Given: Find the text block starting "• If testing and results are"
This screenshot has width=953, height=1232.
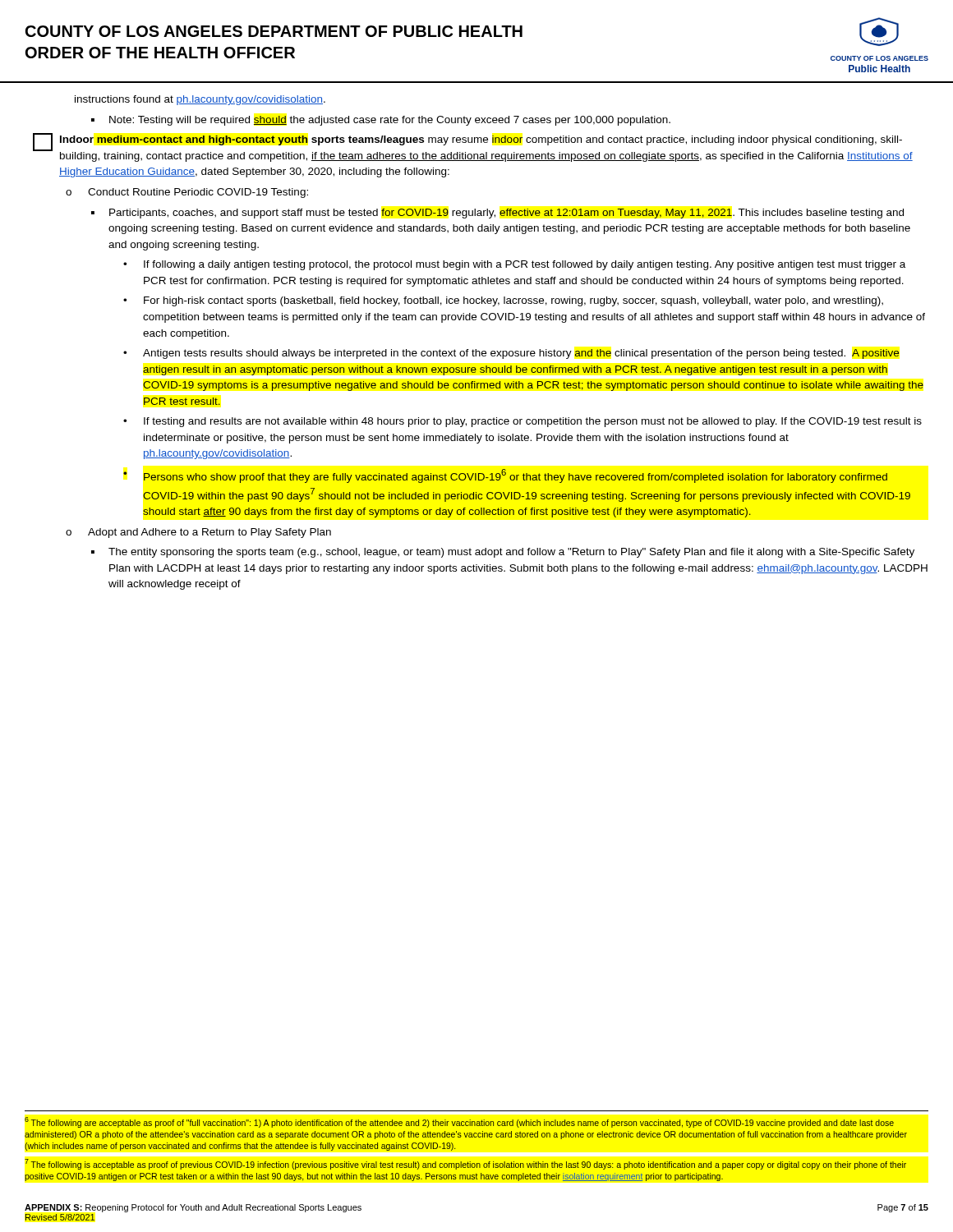Looking at the screenshot, I should point(526,437).
